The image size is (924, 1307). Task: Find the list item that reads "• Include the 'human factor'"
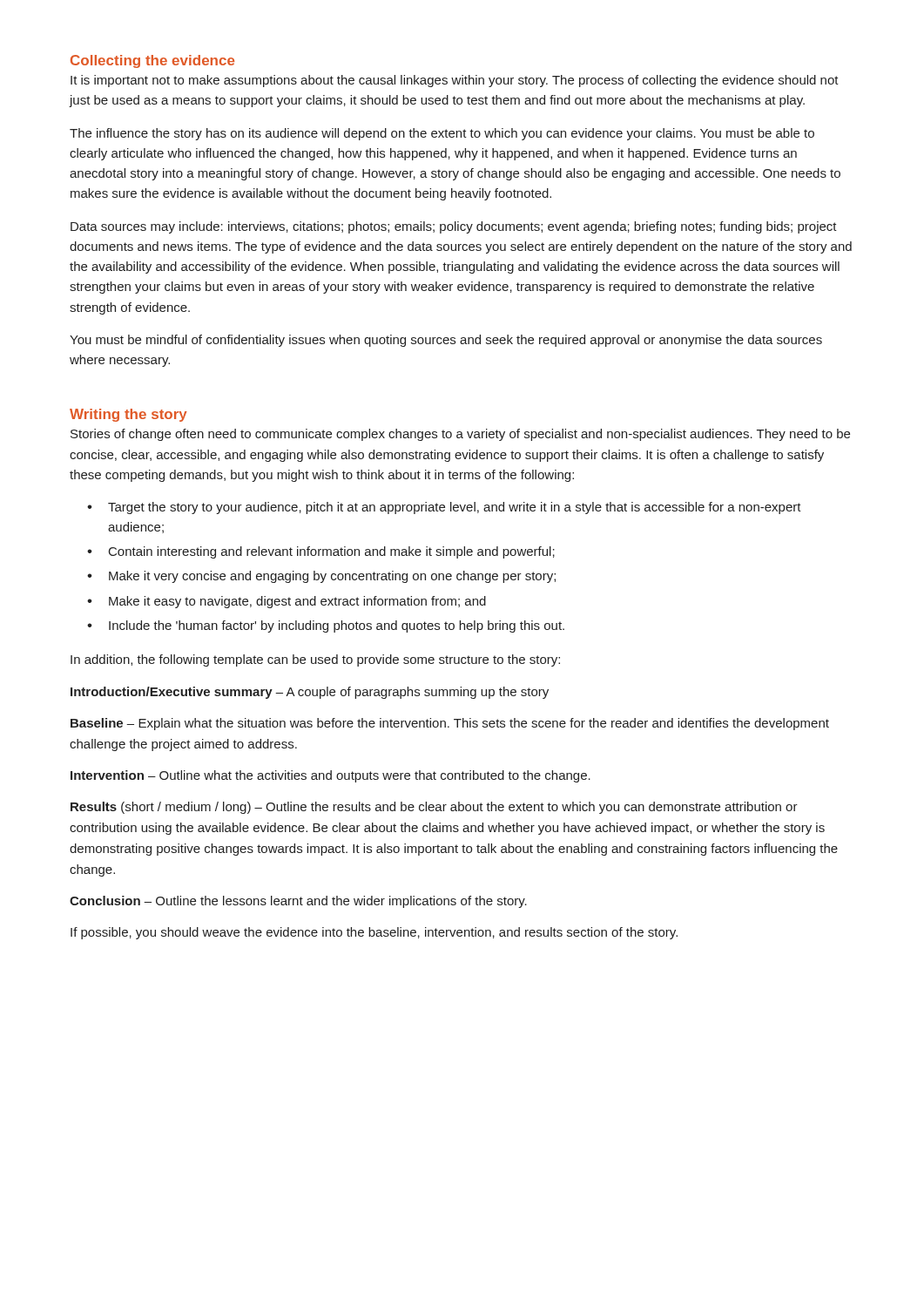[x=471, y=626]
